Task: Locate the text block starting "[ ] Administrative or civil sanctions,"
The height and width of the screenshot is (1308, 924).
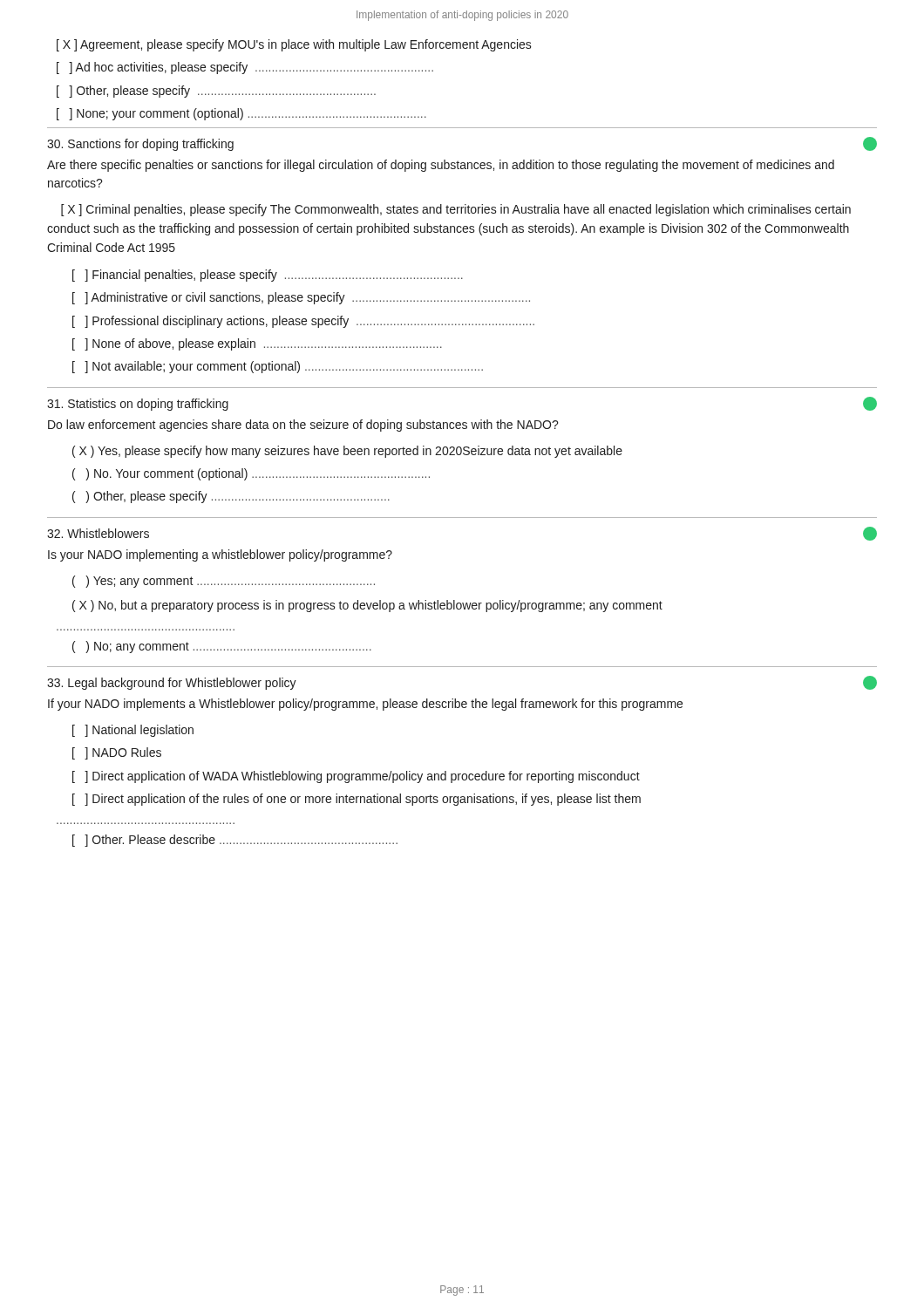Action: click(301, 298)
